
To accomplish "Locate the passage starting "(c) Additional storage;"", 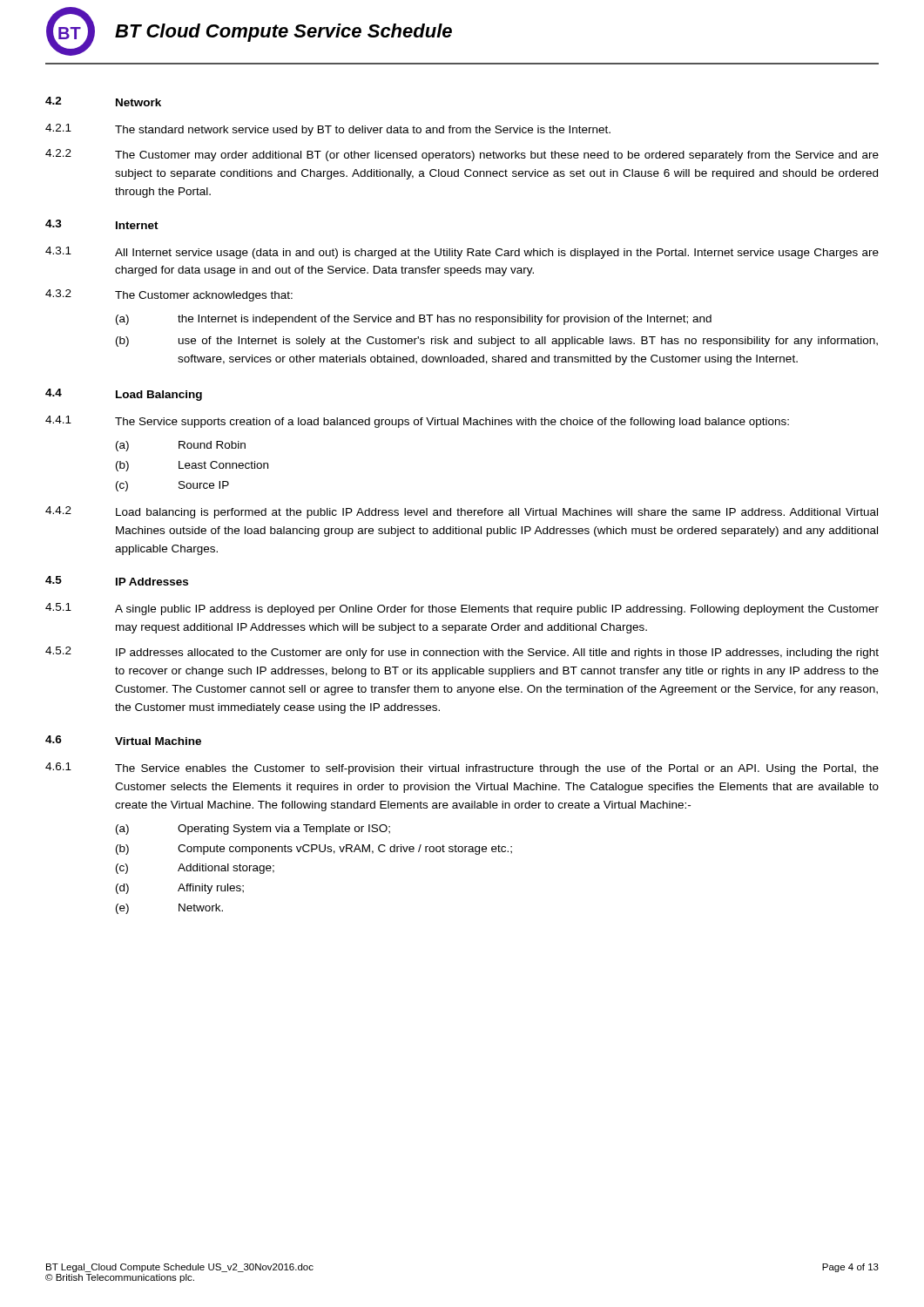I will 195,869.
